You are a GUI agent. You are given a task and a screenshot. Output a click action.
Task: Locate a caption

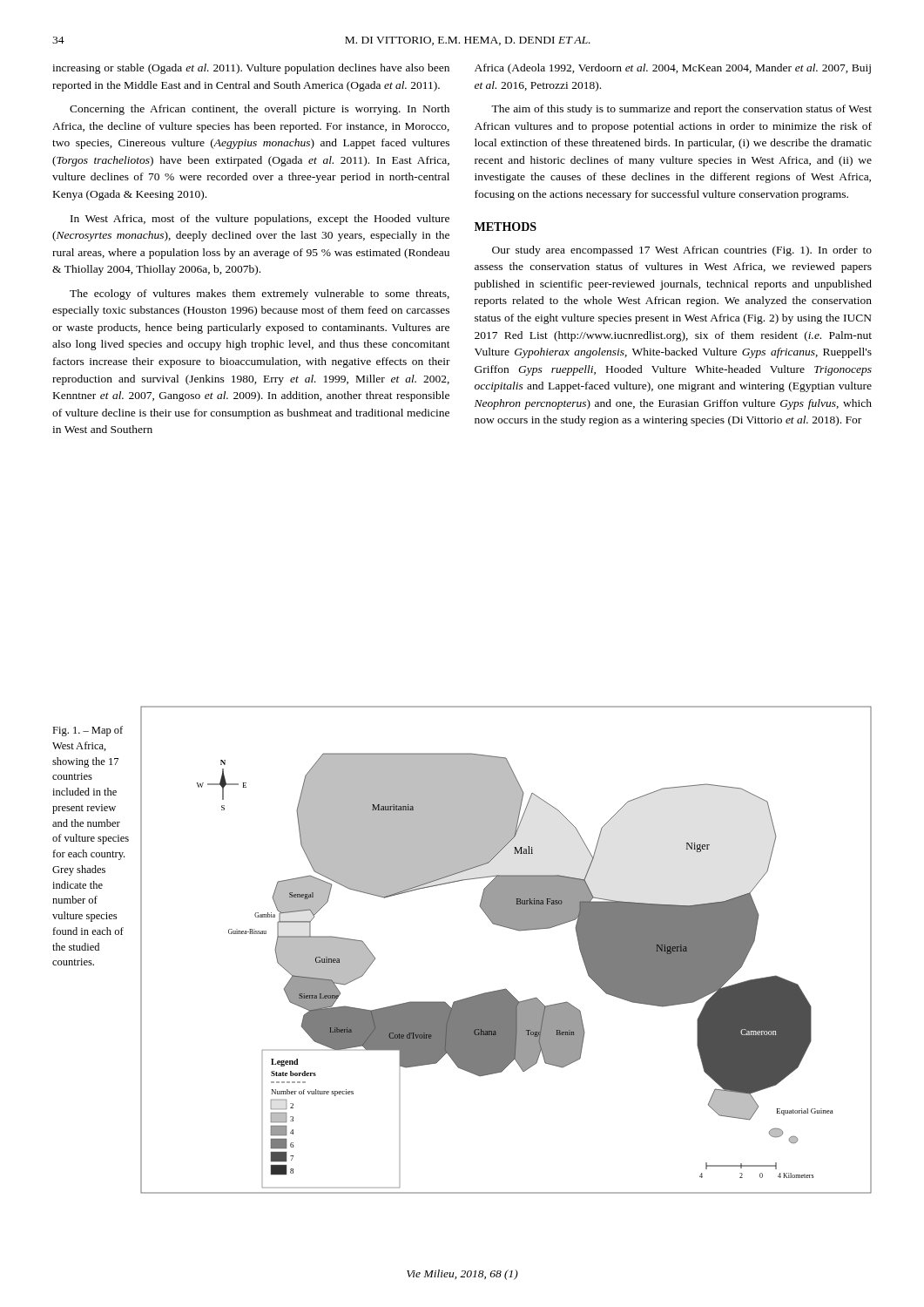click(91, 846)
